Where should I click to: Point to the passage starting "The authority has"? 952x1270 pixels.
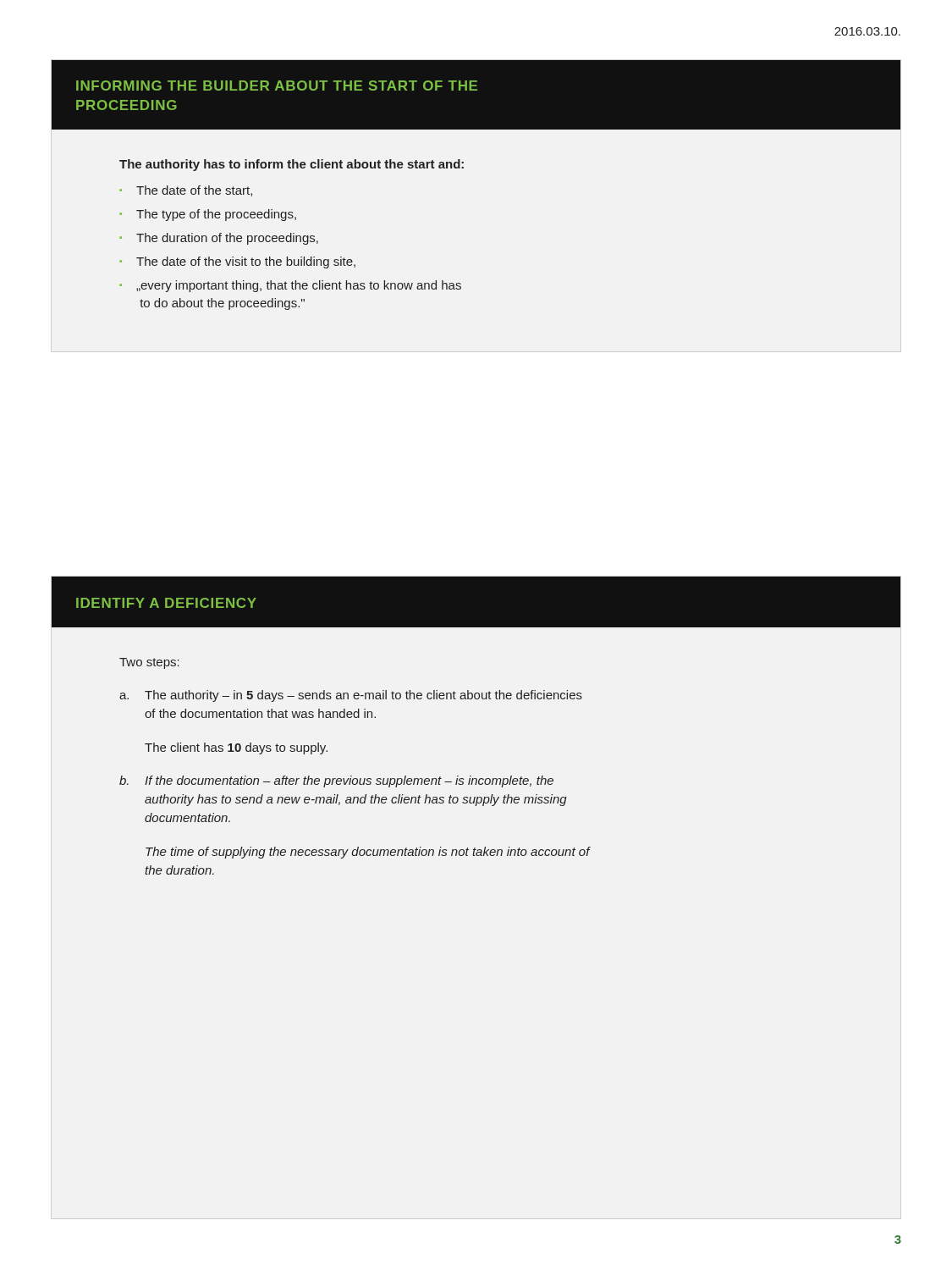[292, 164]
